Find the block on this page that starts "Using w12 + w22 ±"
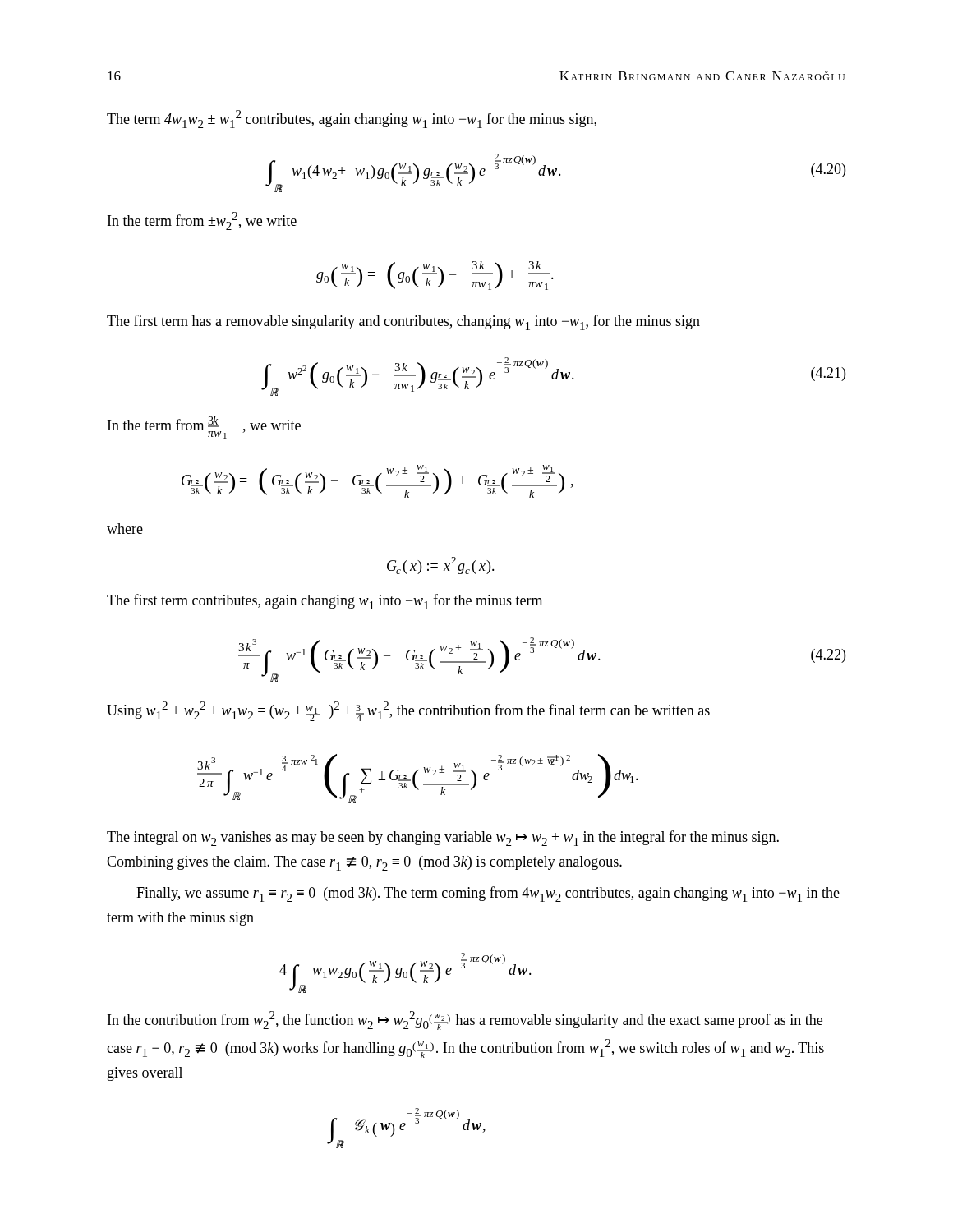 [x=408, y=711]
